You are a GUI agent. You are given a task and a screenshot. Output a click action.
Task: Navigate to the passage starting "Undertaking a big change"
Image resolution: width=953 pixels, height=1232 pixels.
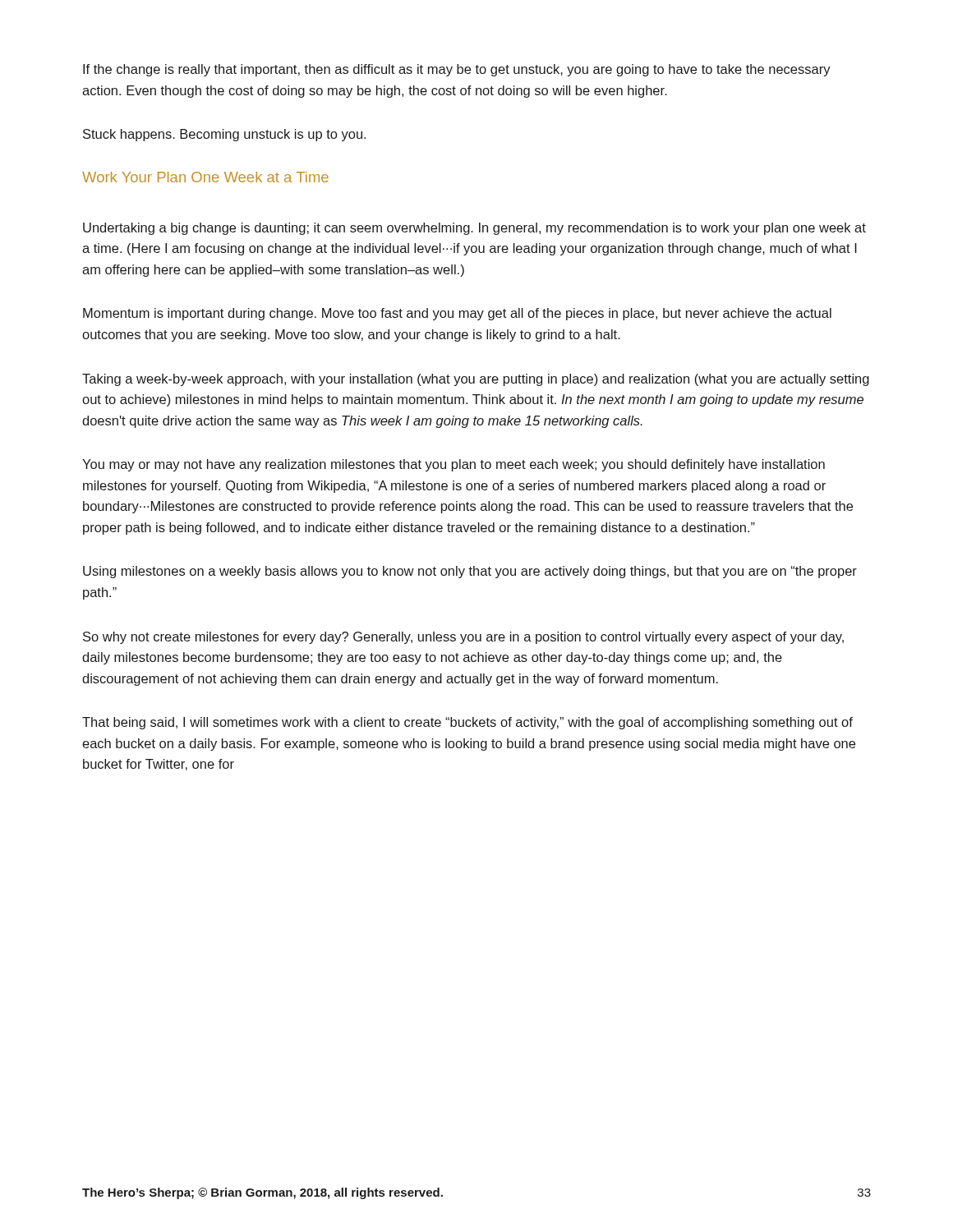click(474, 248)
